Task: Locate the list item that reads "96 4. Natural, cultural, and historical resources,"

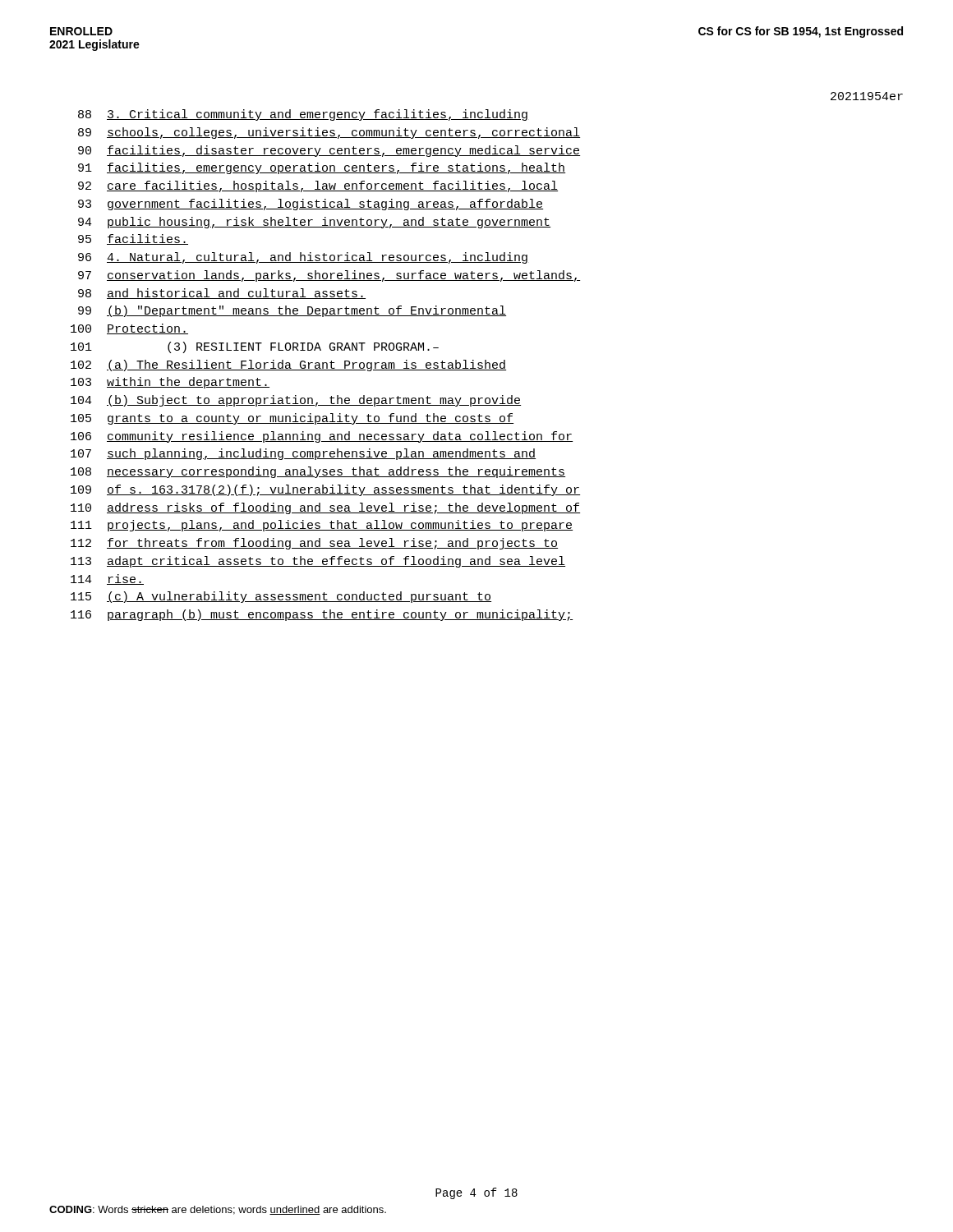Action: tap(476, 259)
